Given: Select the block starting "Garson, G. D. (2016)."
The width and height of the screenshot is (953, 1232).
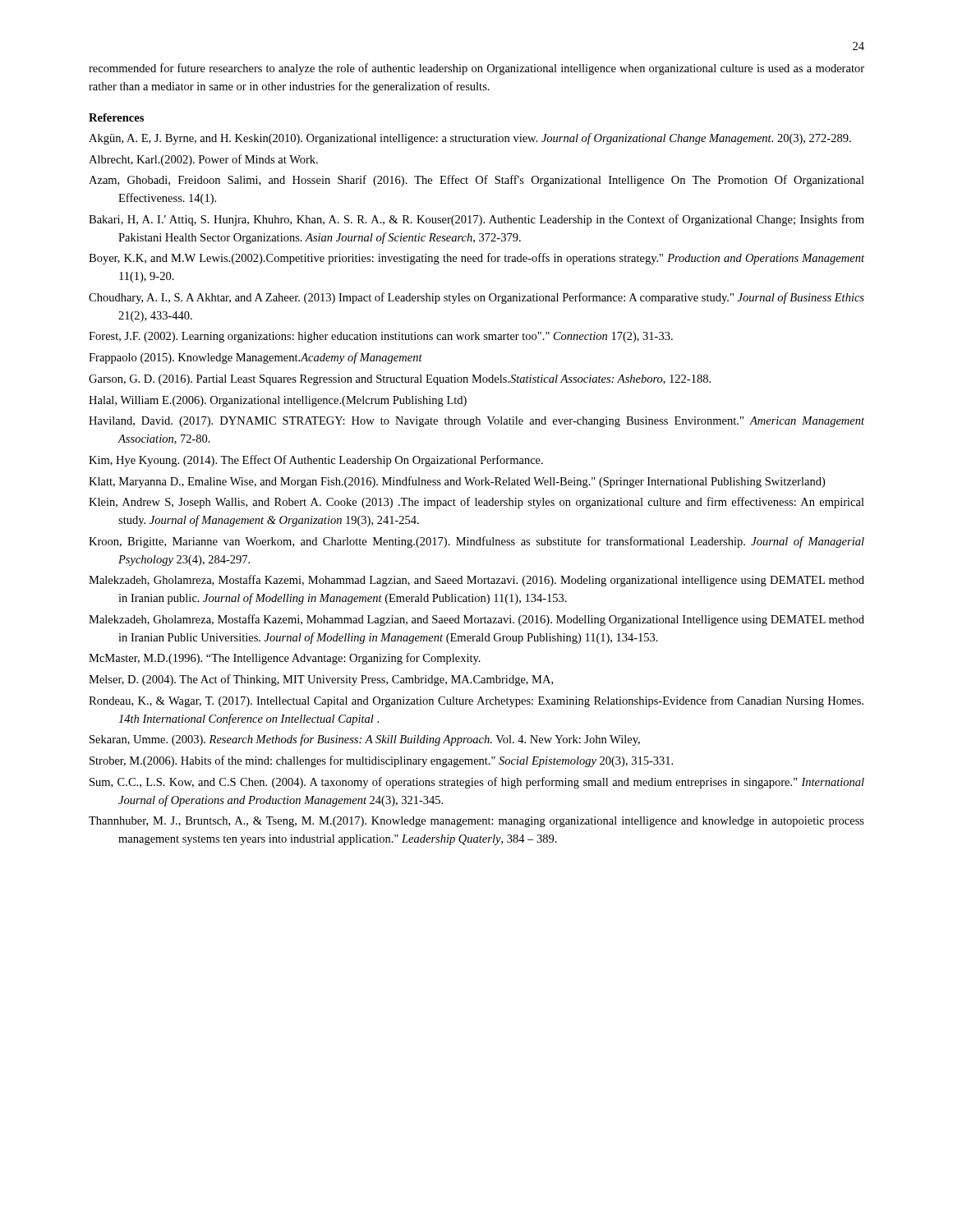Looking at the screenshot, I should (400, 379).
